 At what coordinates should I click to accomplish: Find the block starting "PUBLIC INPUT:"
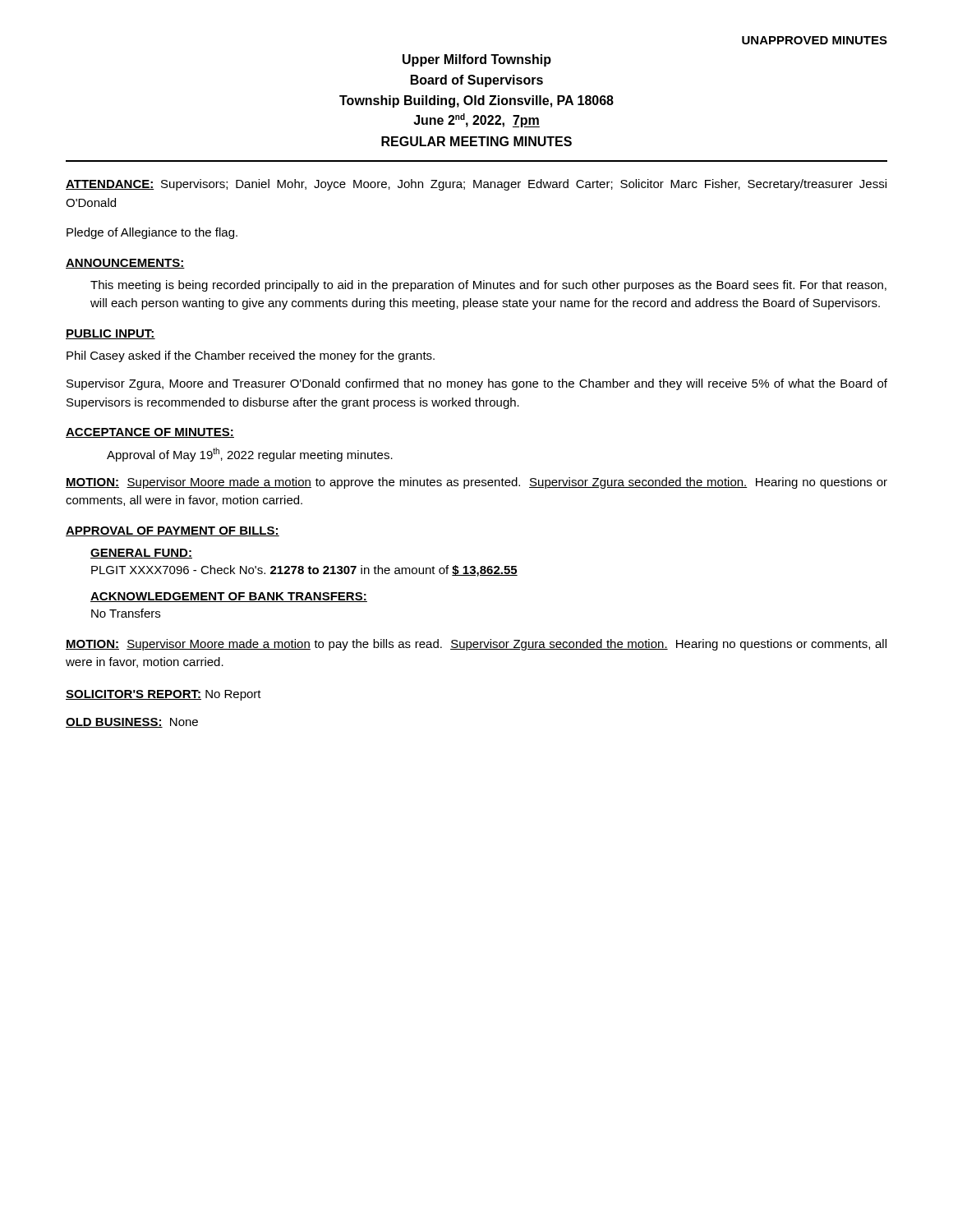point(110,333)
